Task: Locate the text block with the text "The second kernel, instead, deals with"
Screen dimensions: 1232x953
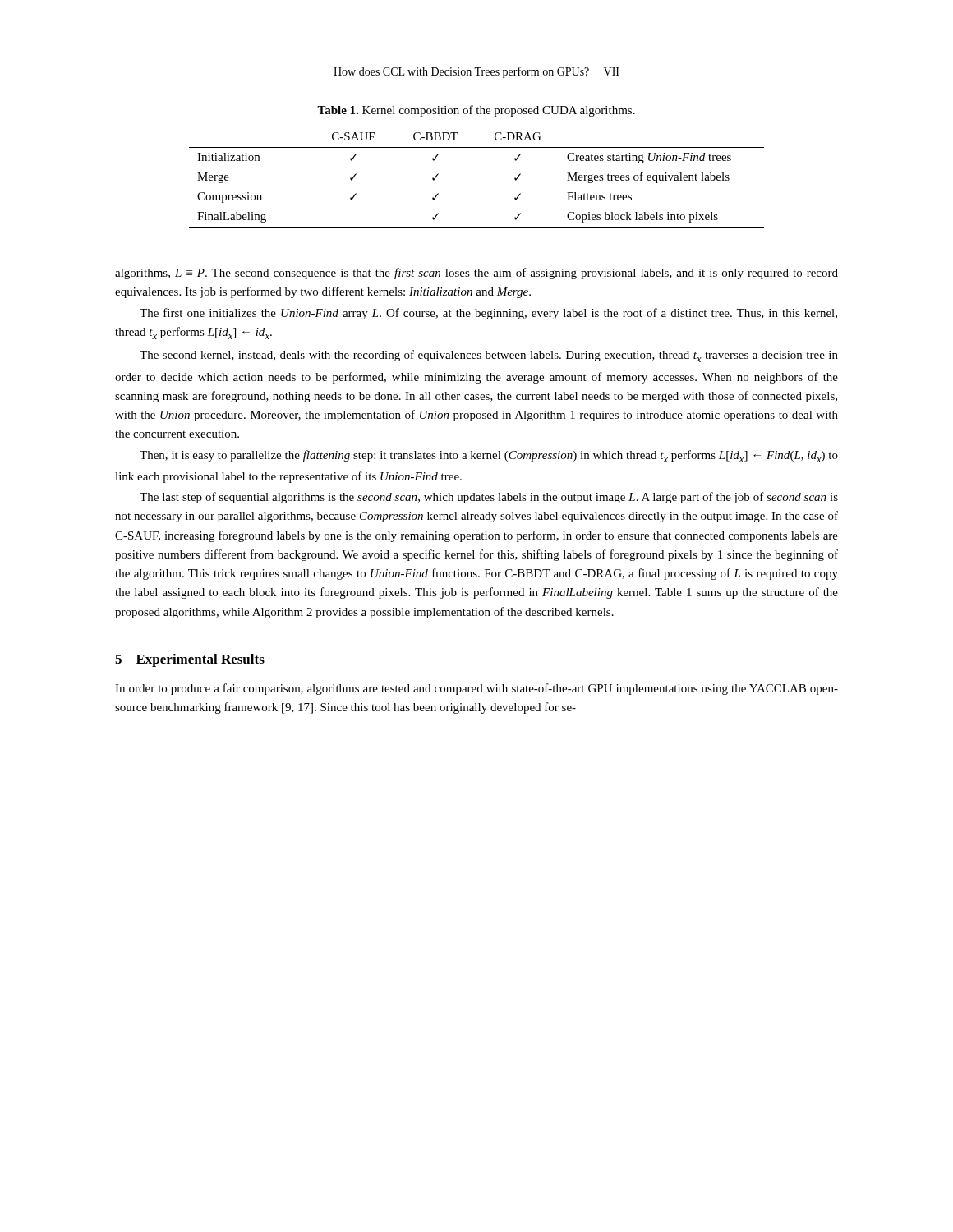Action: tap(476, 394)
